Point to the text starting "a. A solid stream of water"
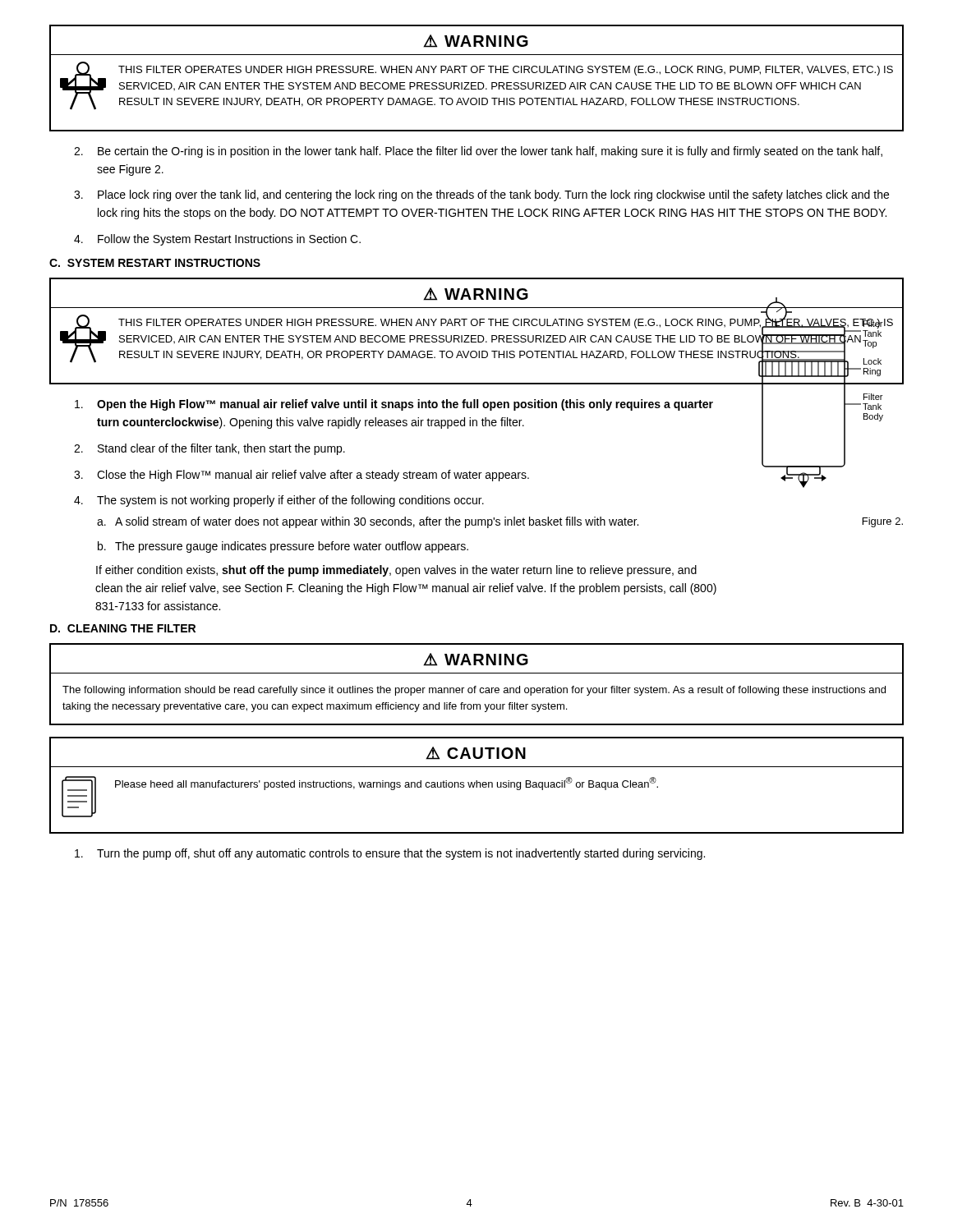The height and width of the screenshot is (1232, 953). click(368, 522)
